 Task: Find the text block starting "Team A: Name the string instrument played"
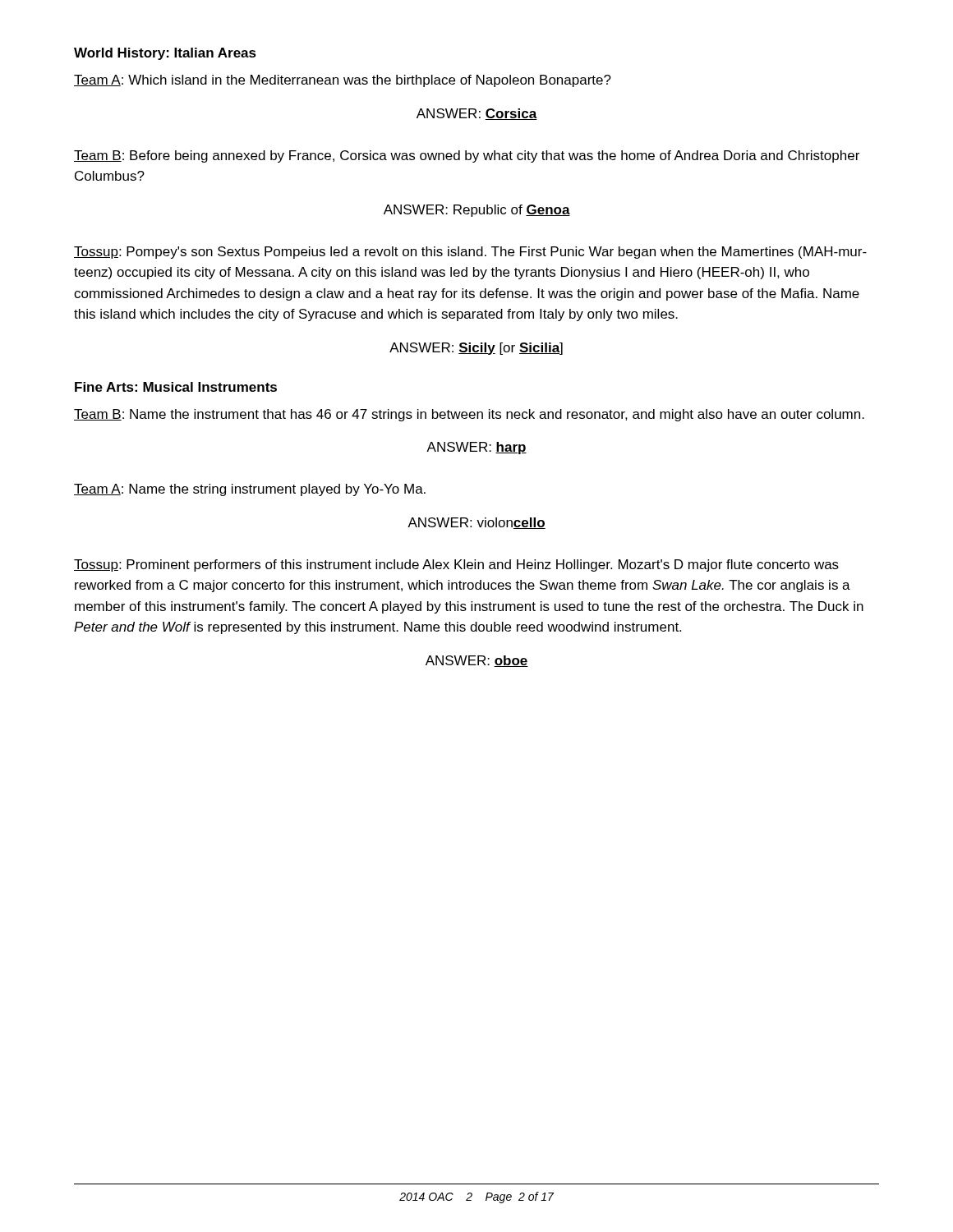pos(250,489)
